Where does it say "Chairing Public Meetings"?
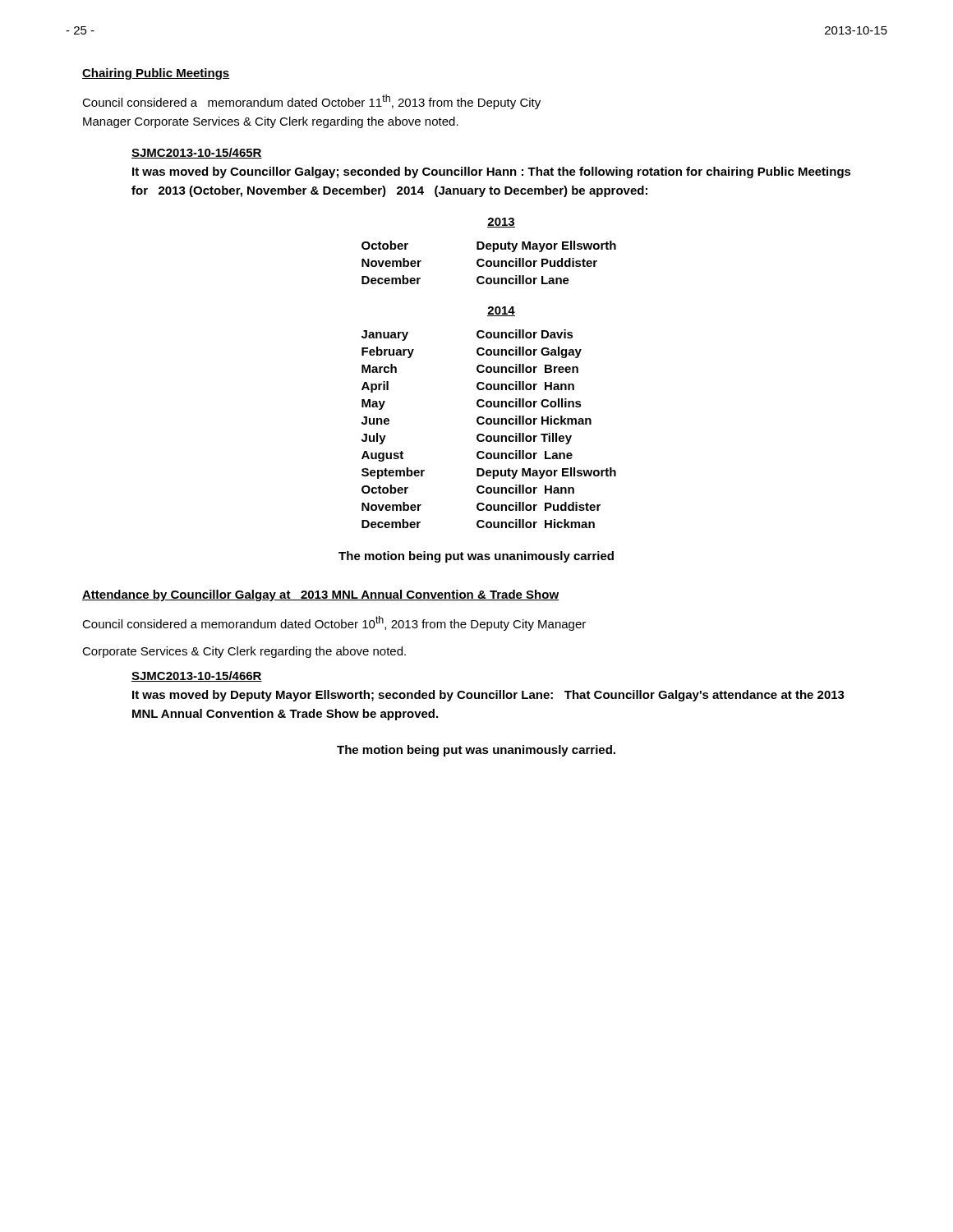This screenshot has width=953, height=1232. (x=156, y=73)
